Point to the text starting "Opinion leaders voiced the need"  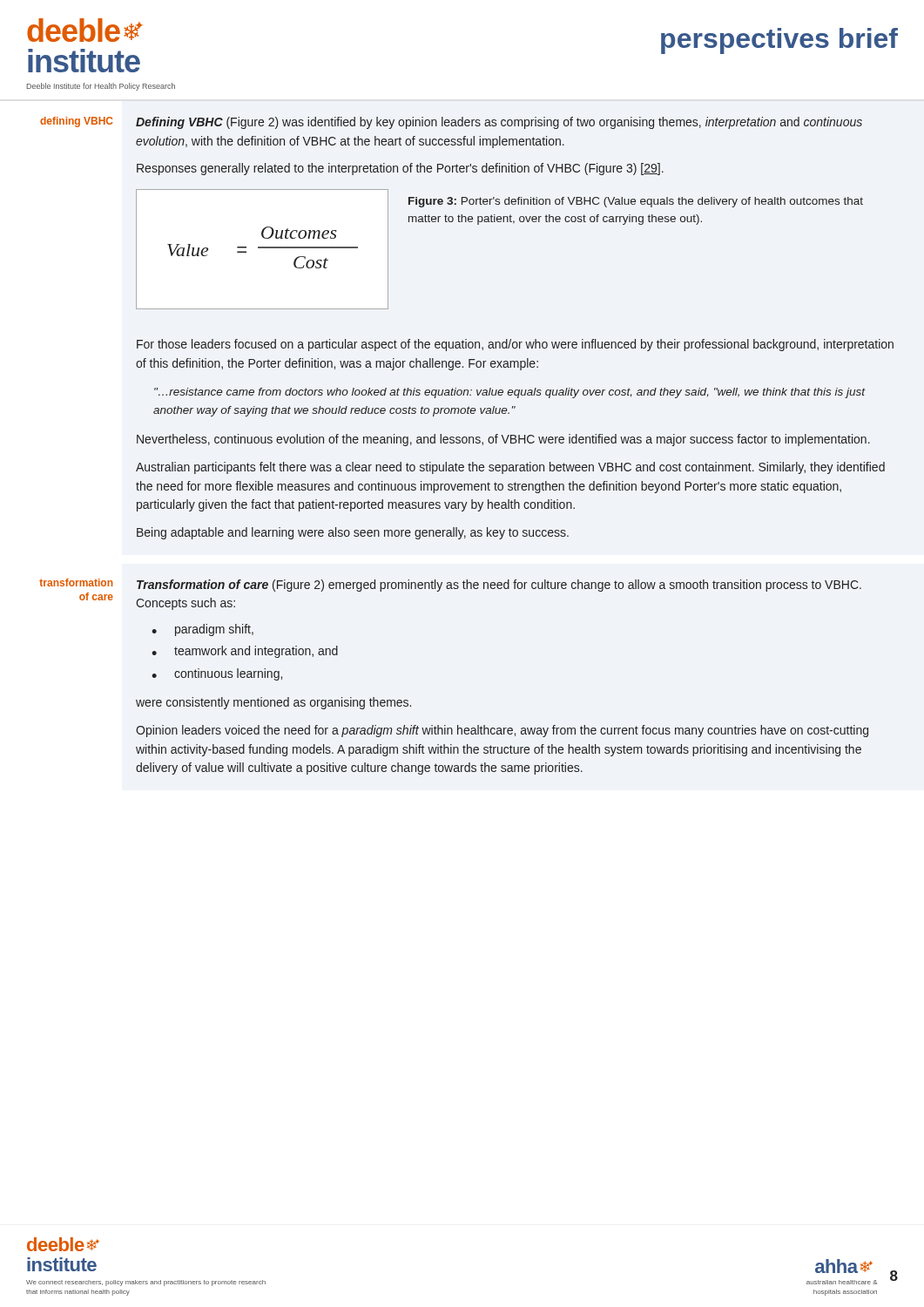[x=503, y=749]
